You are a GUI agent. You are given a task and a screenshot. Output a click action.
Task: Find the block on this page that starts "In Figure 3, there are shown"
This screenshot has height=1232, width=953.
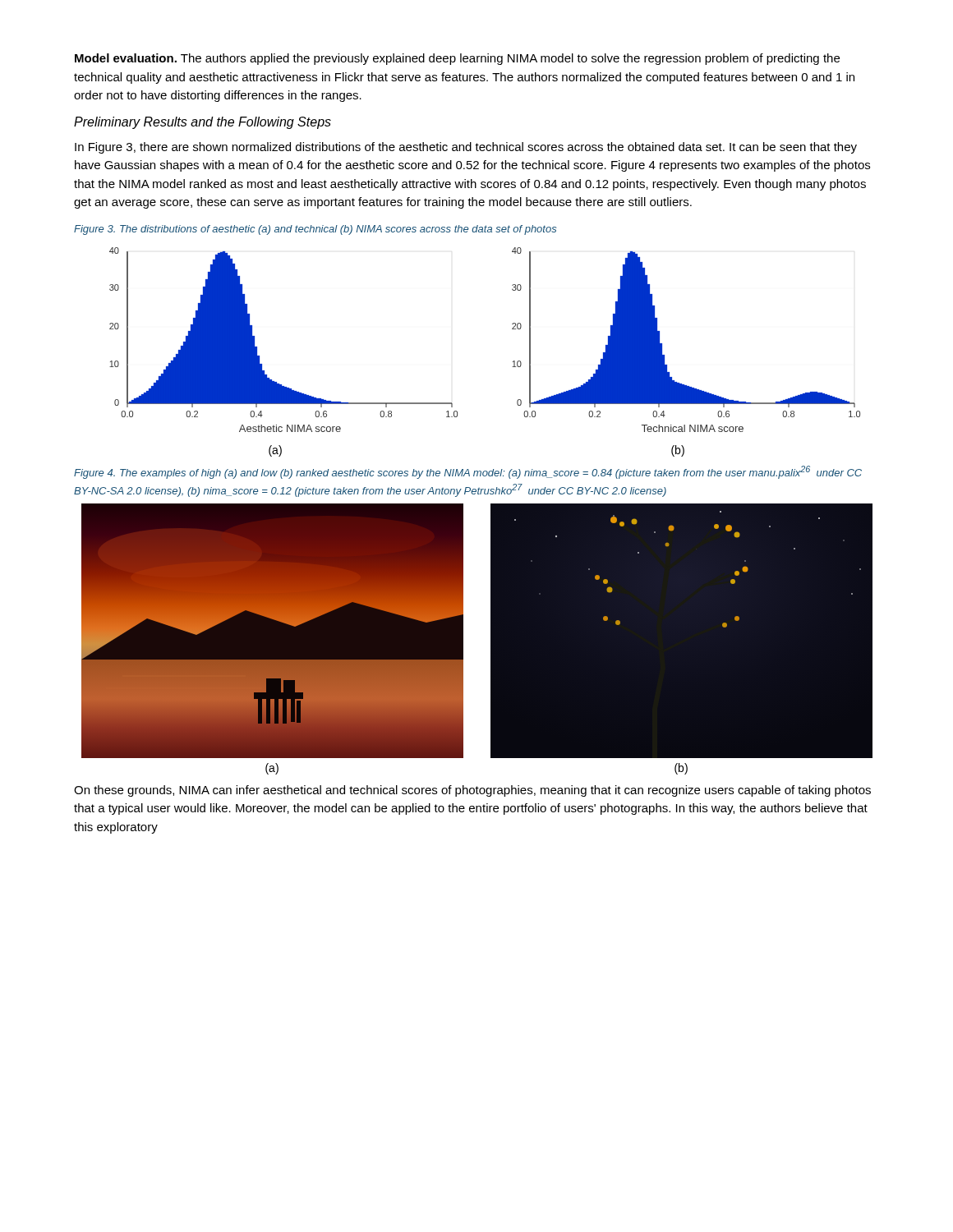tap(472, 174)
